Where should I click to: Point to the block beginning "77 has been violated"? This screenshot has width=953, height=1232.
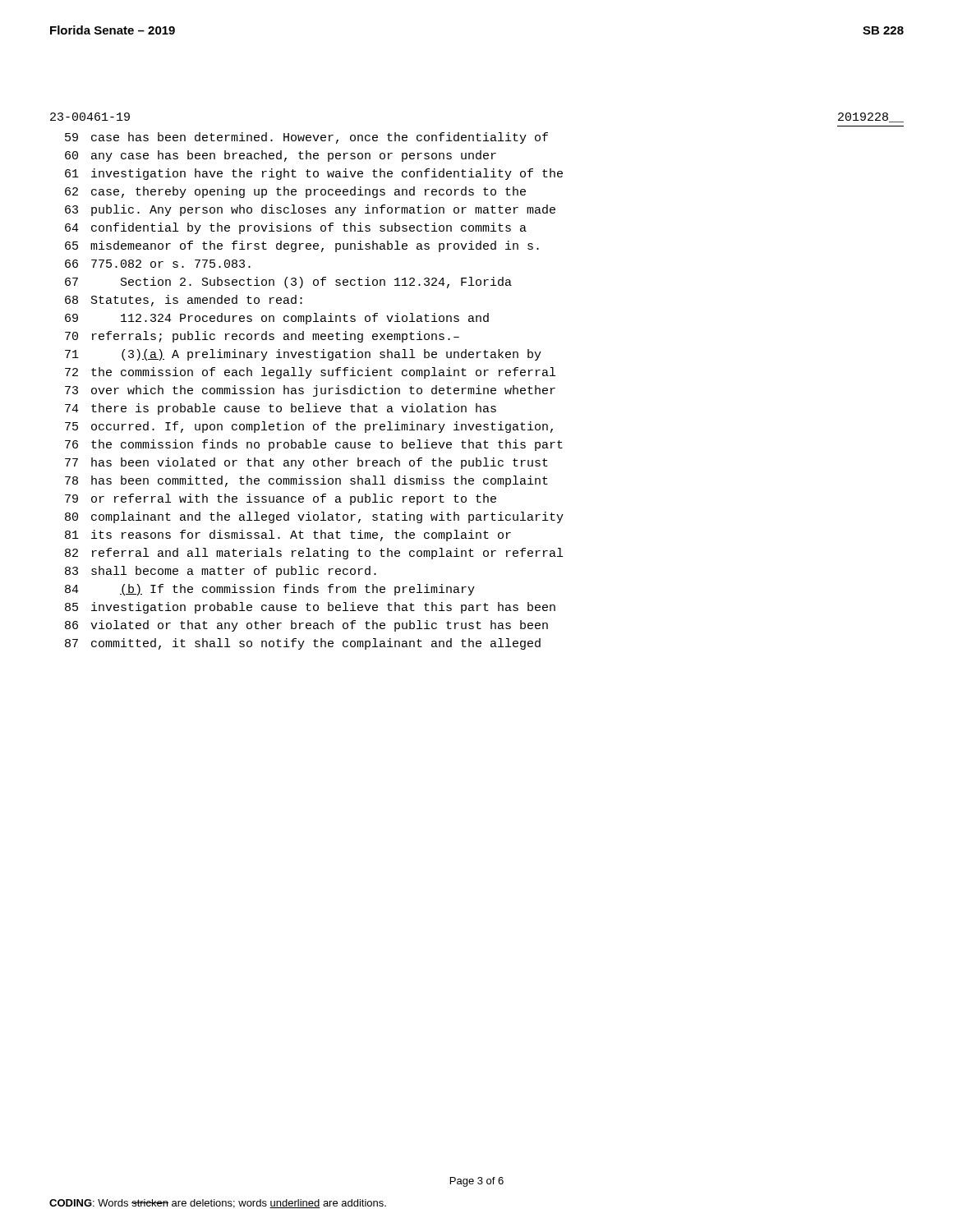click(x=476, y=464)
